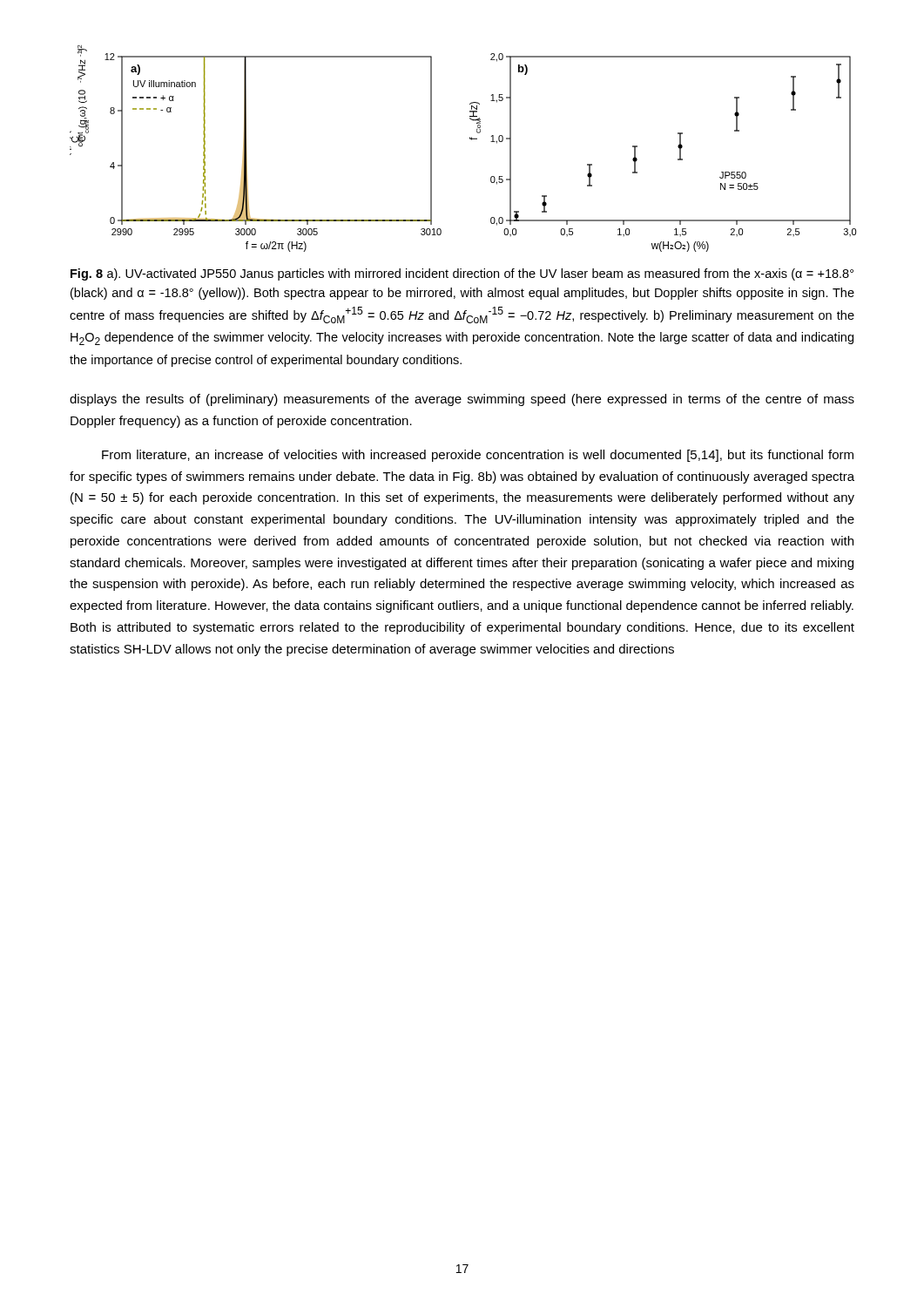Point to the text block starting "Fig. 8 a). UV-activated JP550 Janus particles"
Image resolution: width=924 pixels, height=1307 pixels.
pyautogui.click(x=462, y=317)
